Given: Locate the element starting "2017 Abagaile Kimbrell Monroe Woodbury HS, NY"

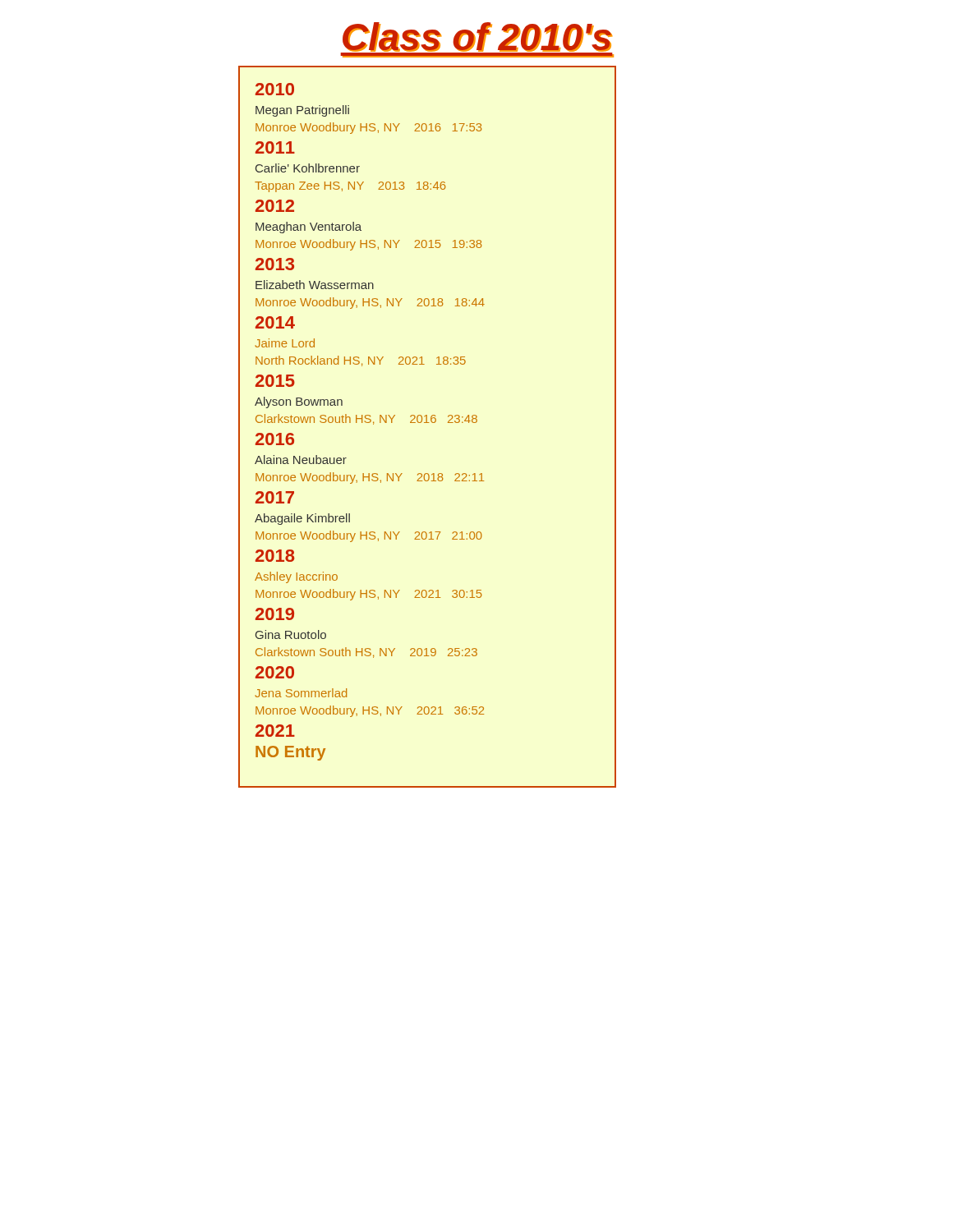Looking at the screenshot, I should [x=275, y=497].
